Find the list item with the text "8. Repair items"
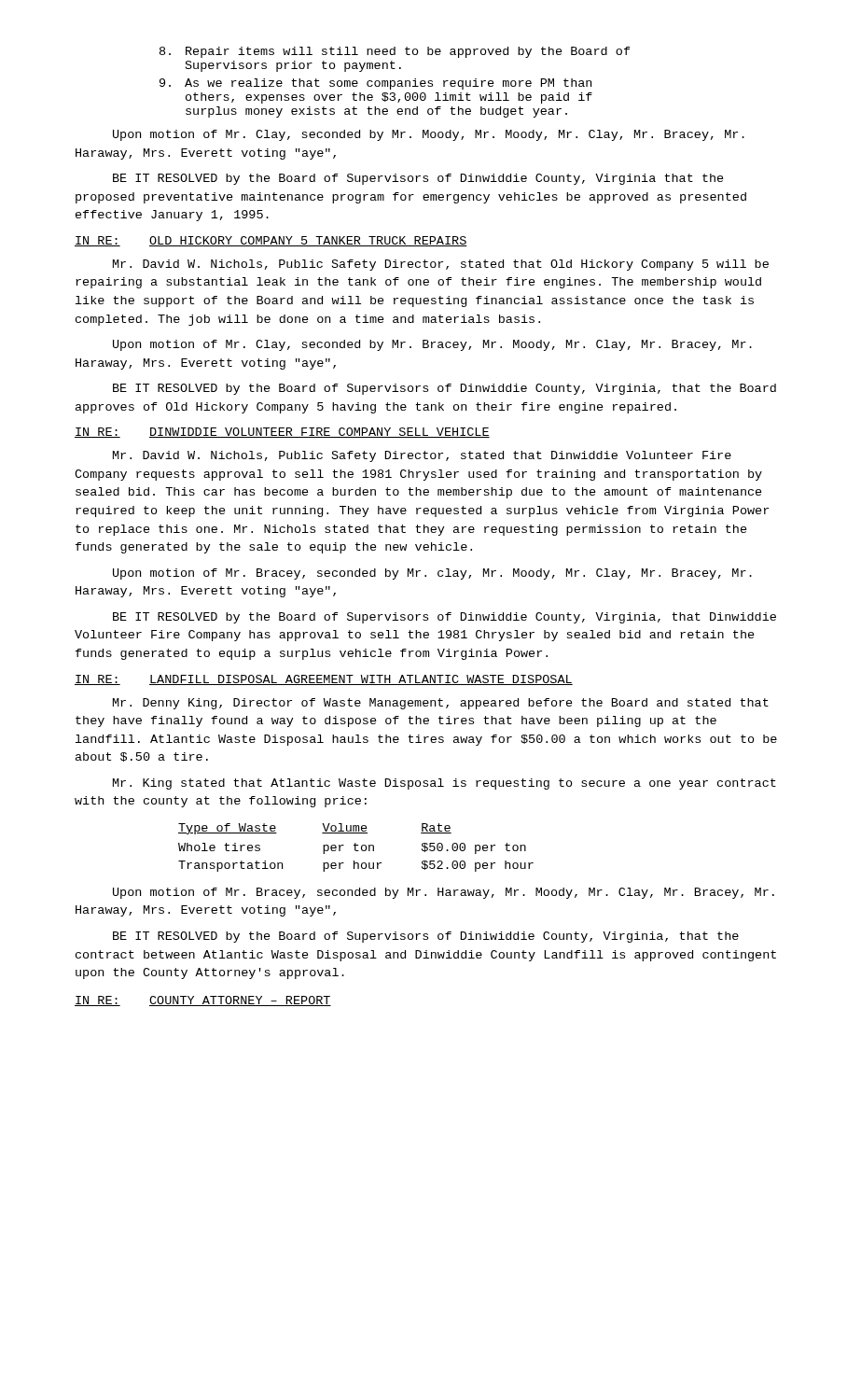 [475, 82]
